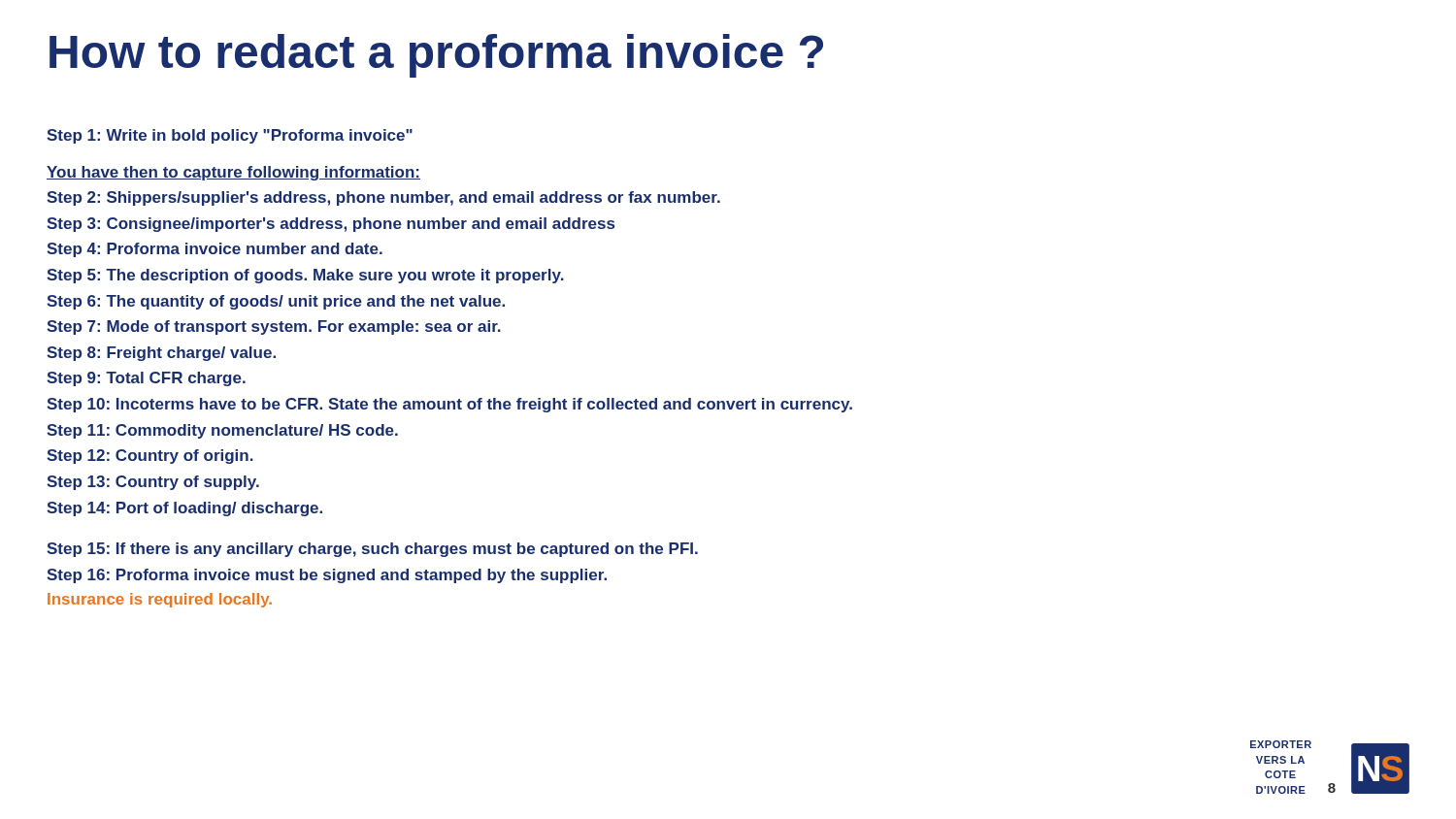Point to the region starting "Step 7: Mode of transport"
Image resolution: width=1456 pixels, height=819 pixels.
(x=274, y=327)
